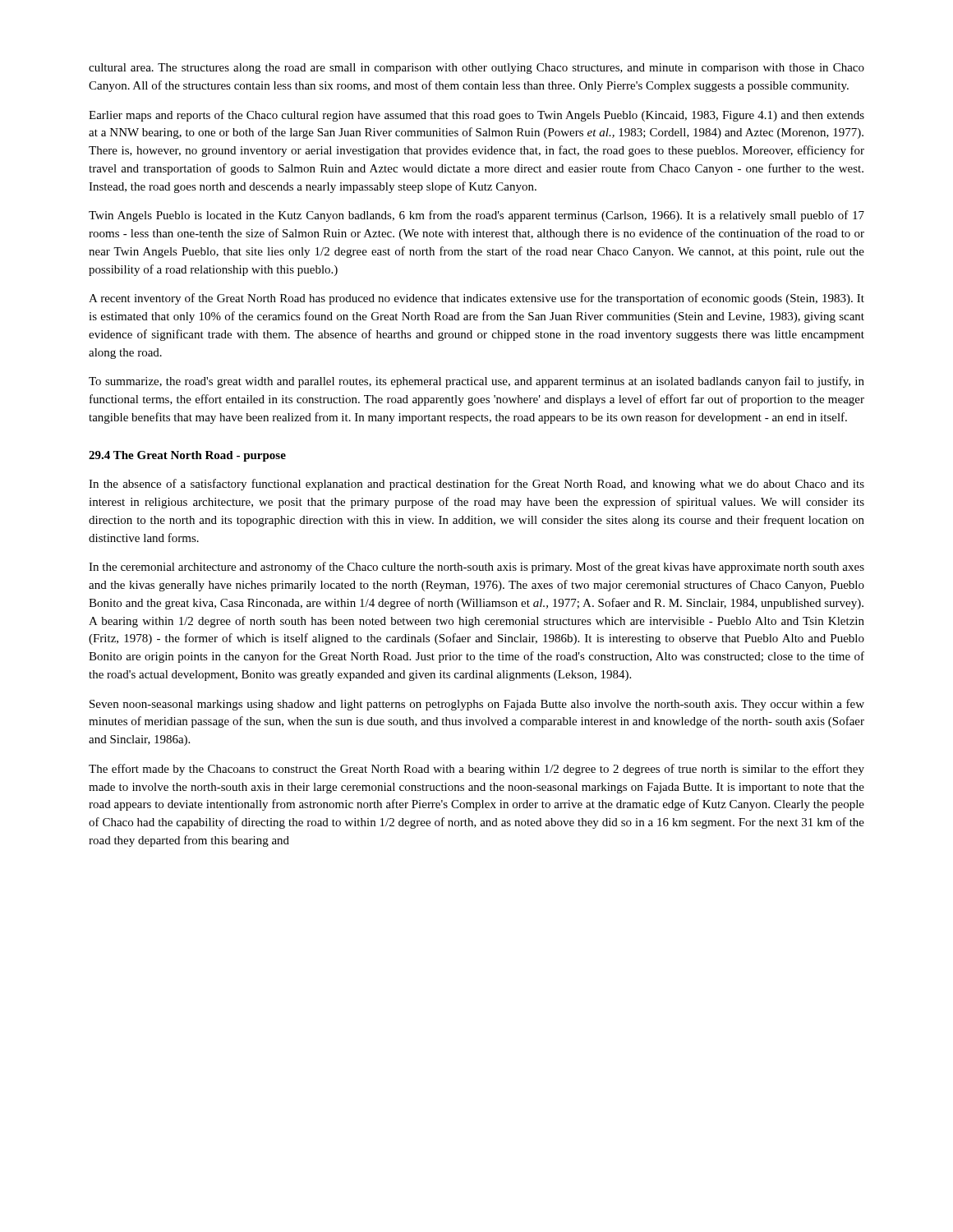Select the passage starting "Seven noon-seasonal markings"
Viewport: 953px width, 1232px height.
476,721
